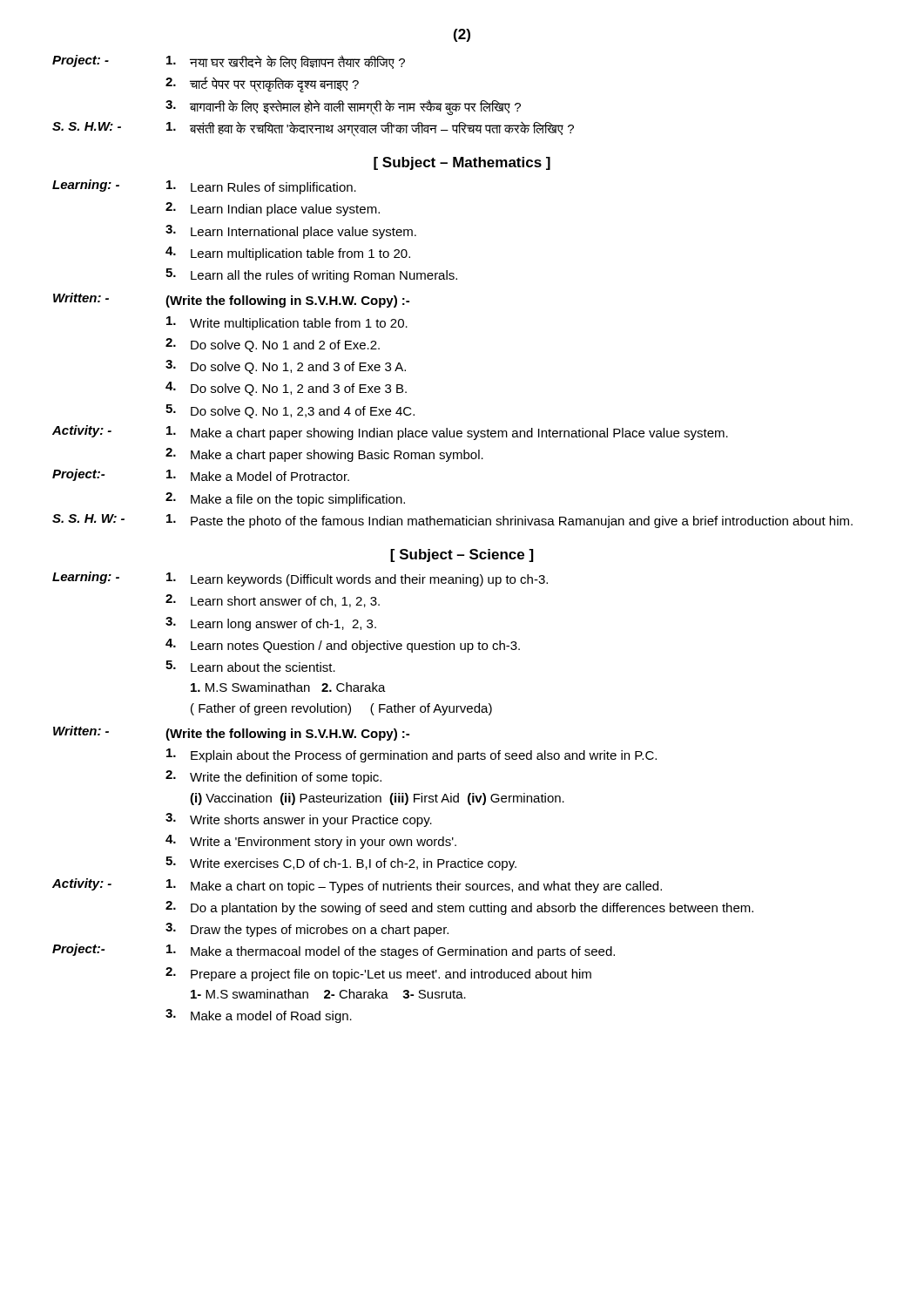The width and height of the screenshot is (924, 1307).
Task: Navigate to the block starting "3. Learn long answer of"
Action: (271, 624)
